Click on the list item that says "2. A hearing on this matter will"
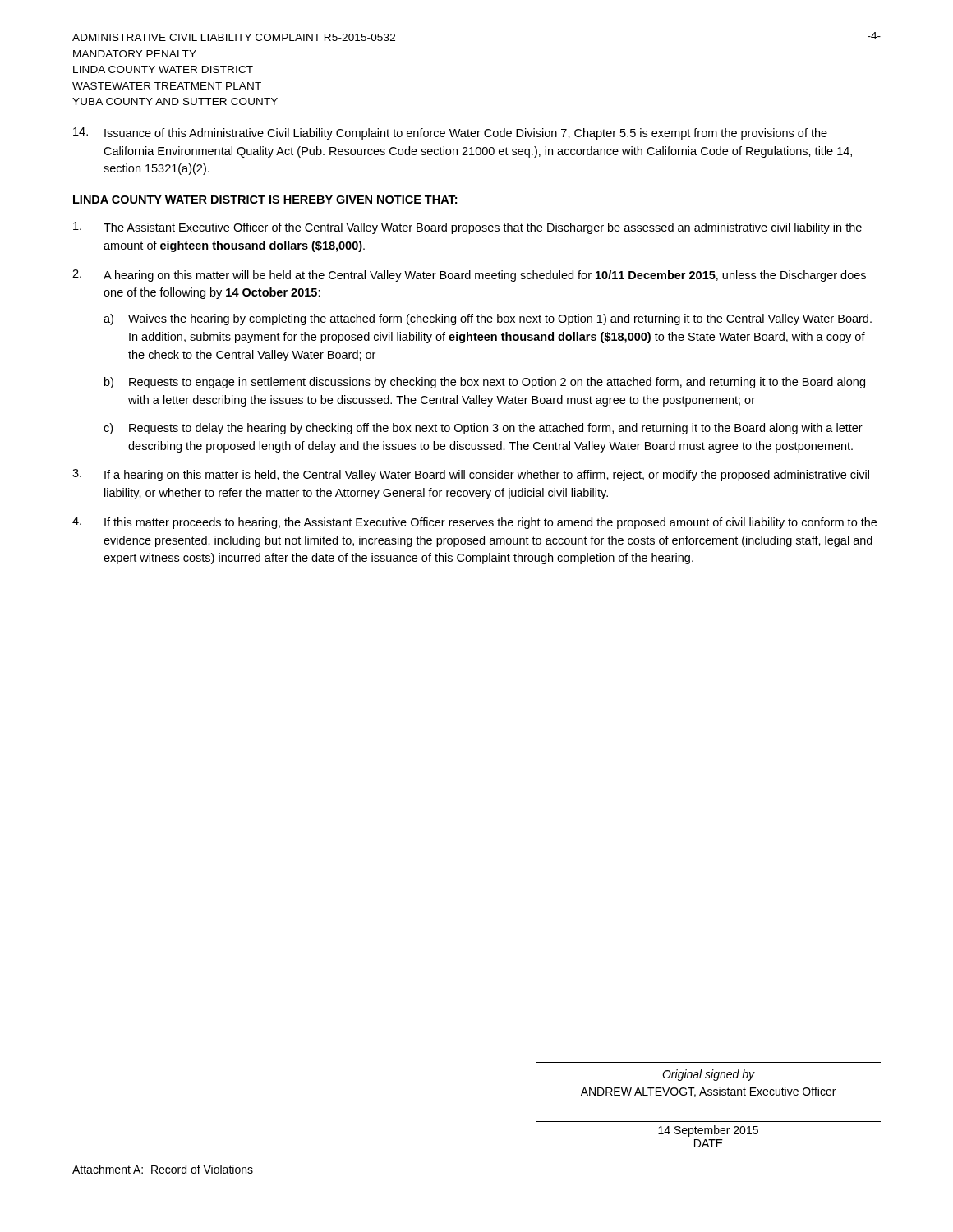The height and width of the screenshot is (1232, 953). click(x=469, y=276)
